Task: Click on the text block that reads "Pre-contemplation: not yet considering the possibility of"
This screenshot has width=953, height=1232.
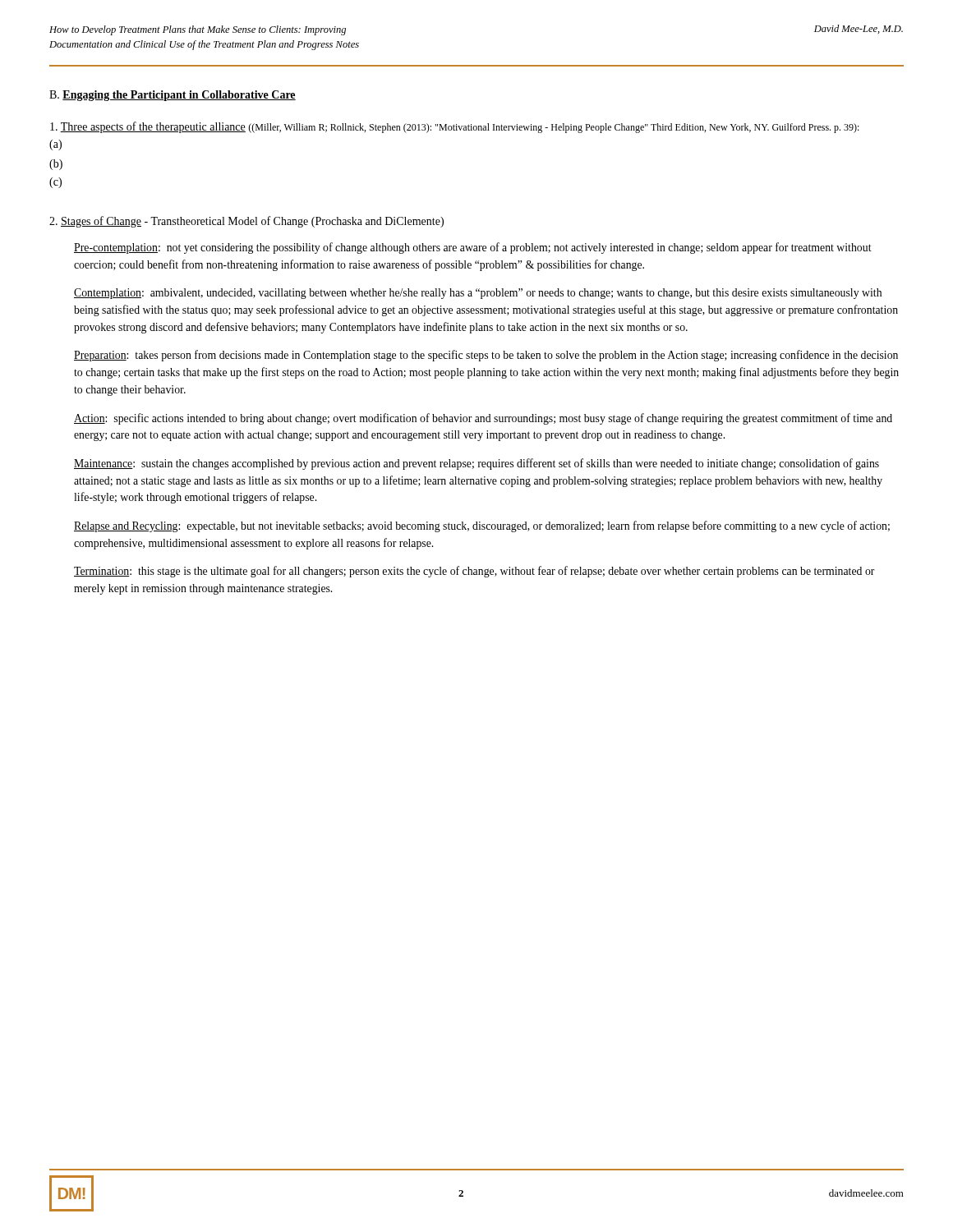Action: tap(473, 256)
